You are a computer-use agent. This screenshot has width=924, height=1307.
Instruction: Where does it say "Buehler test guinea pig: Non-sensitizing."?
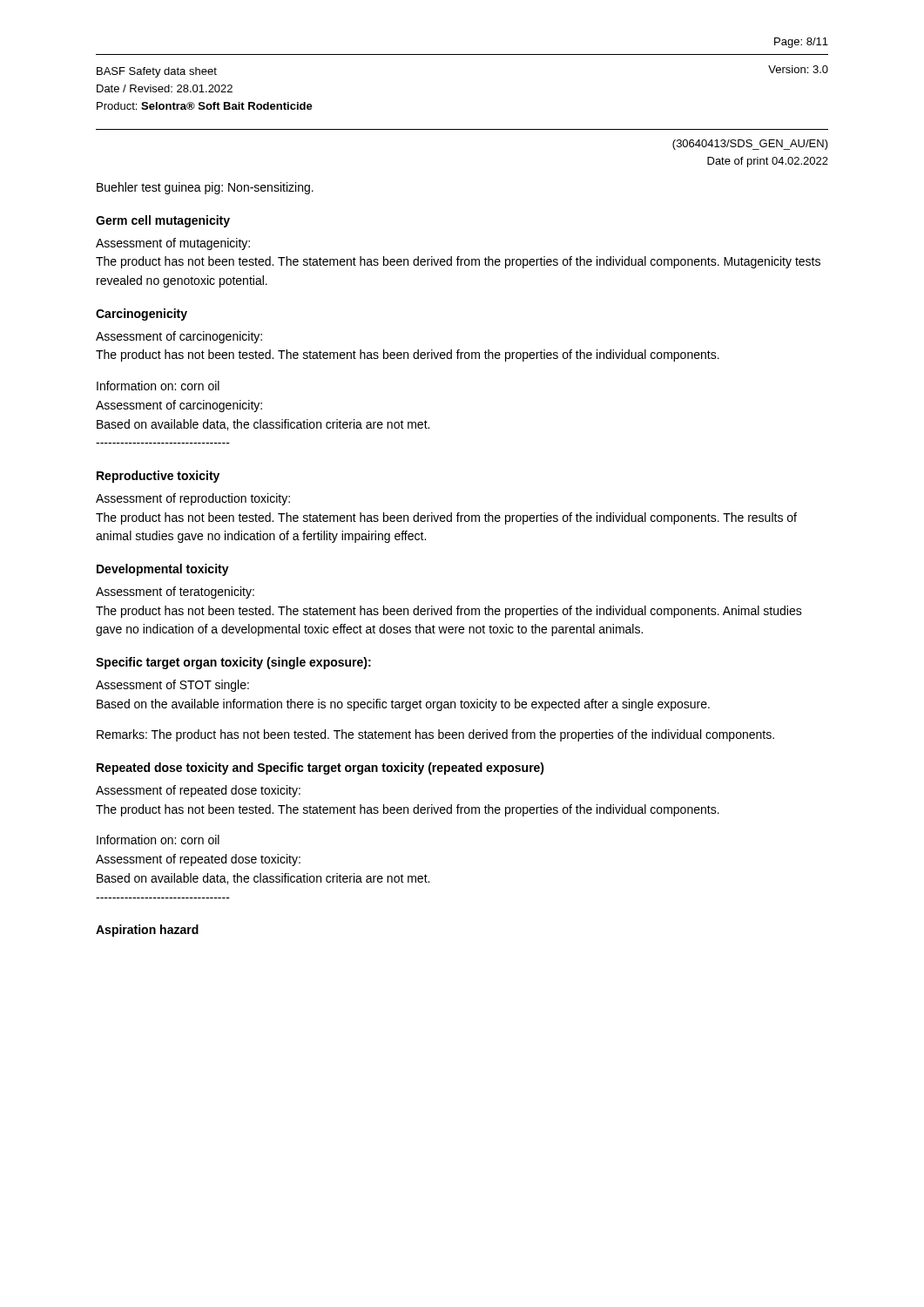205,187
